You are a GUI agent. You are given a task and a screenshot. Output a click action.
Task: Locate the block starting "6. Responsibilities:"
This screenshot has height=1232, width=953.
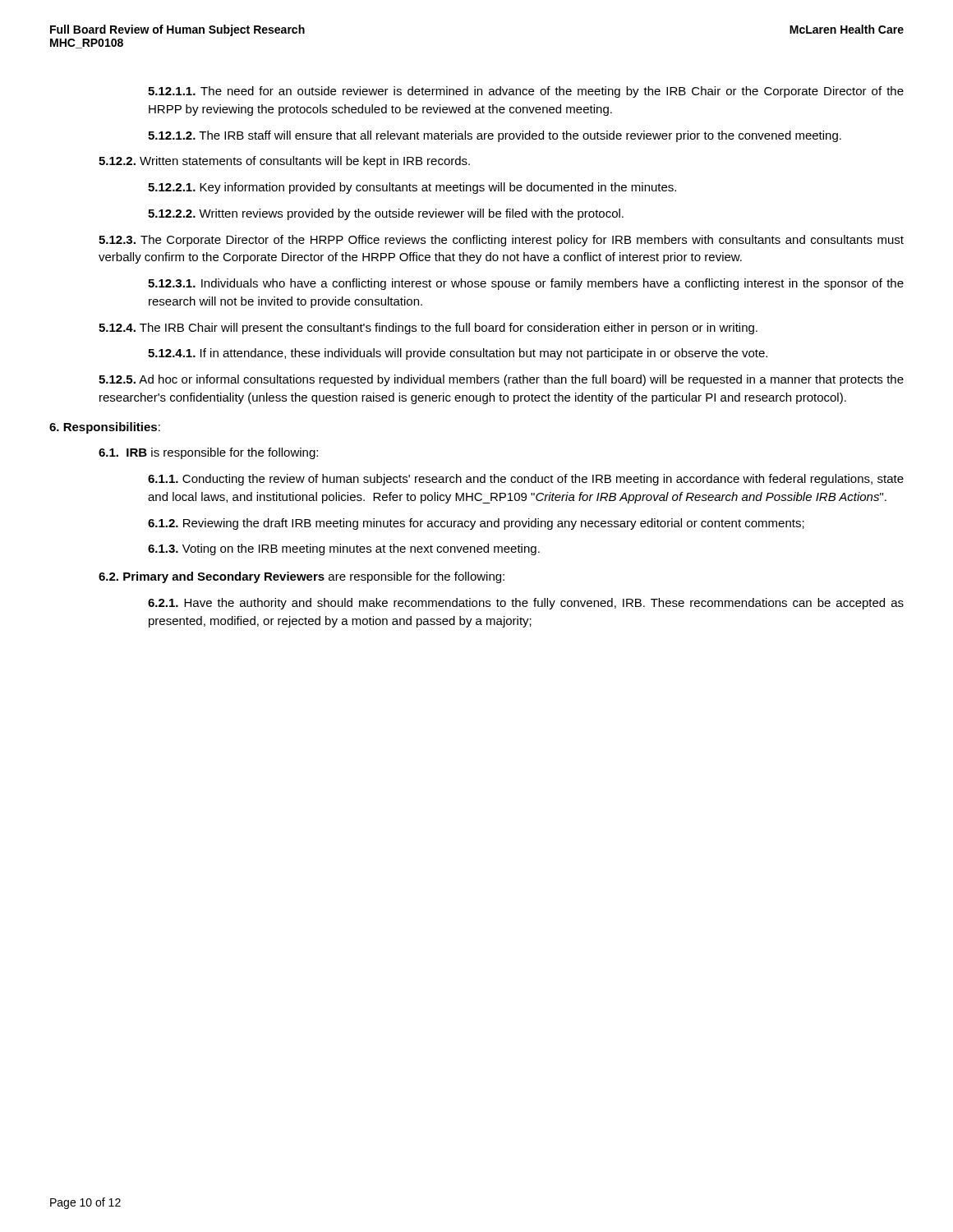(105, 428)
